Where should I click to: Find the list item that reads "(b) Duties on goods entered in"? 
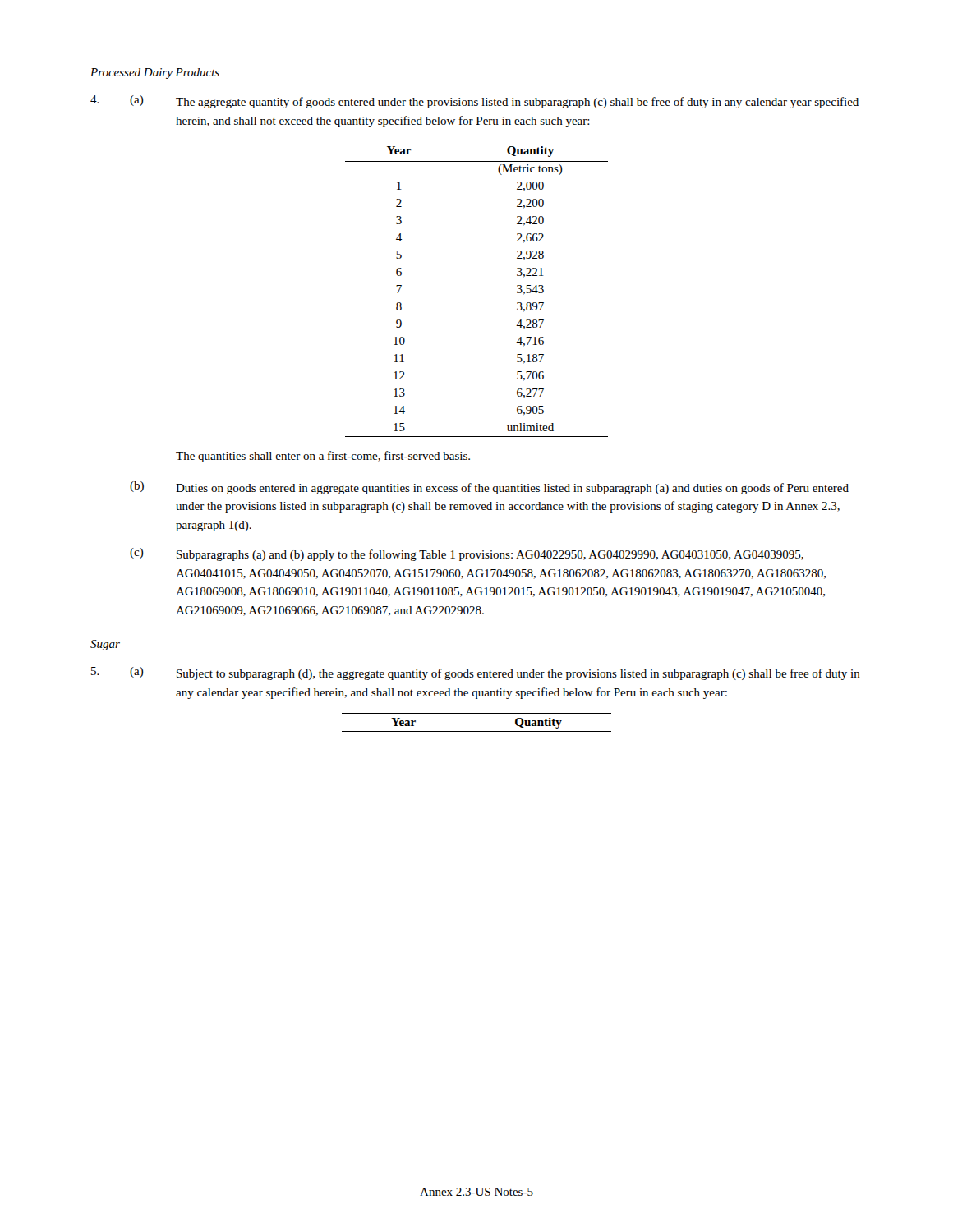click(476, 506)
